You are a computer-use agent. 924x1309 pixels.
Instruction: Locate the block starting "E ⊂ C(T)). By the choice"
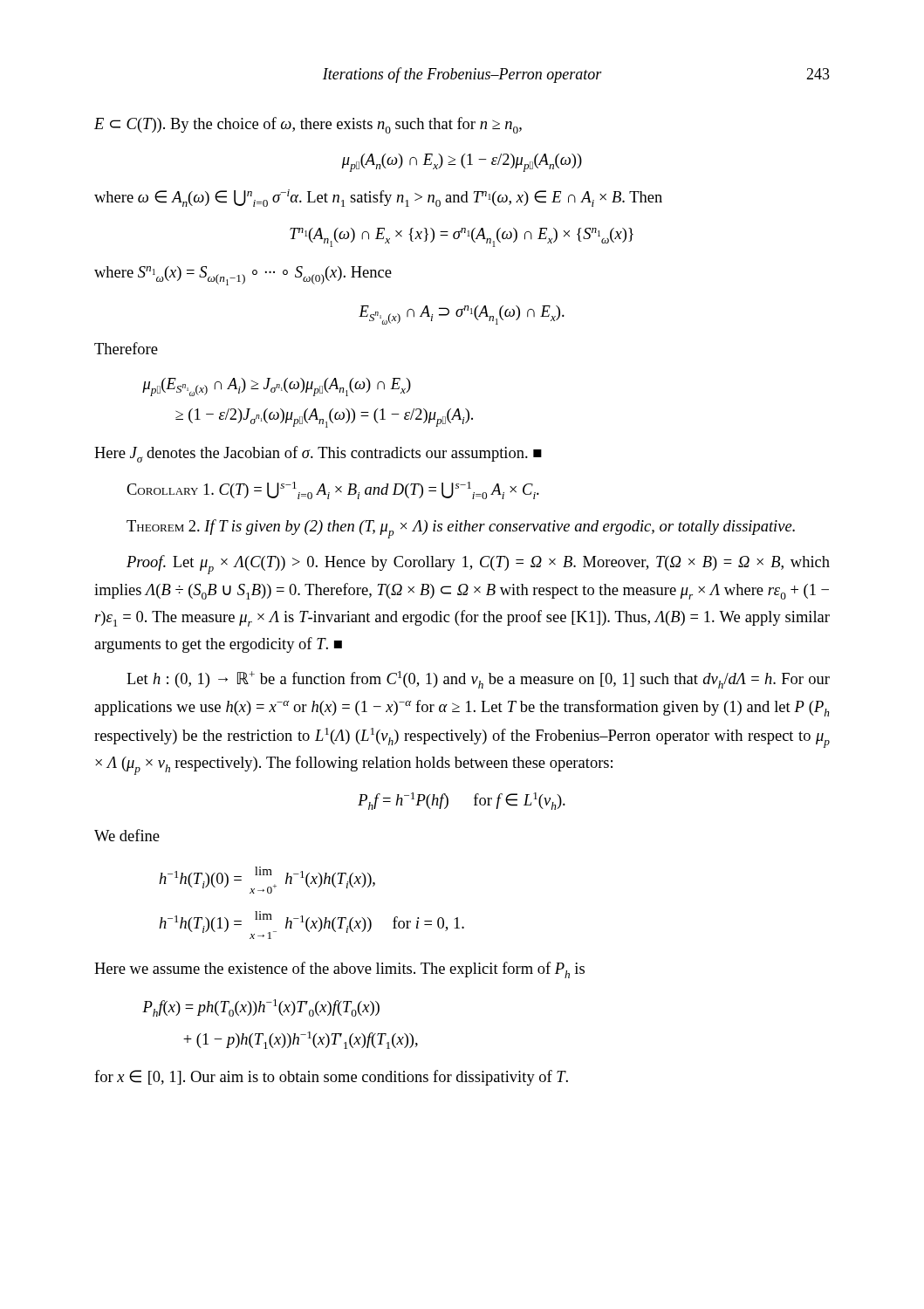point(462,125)
